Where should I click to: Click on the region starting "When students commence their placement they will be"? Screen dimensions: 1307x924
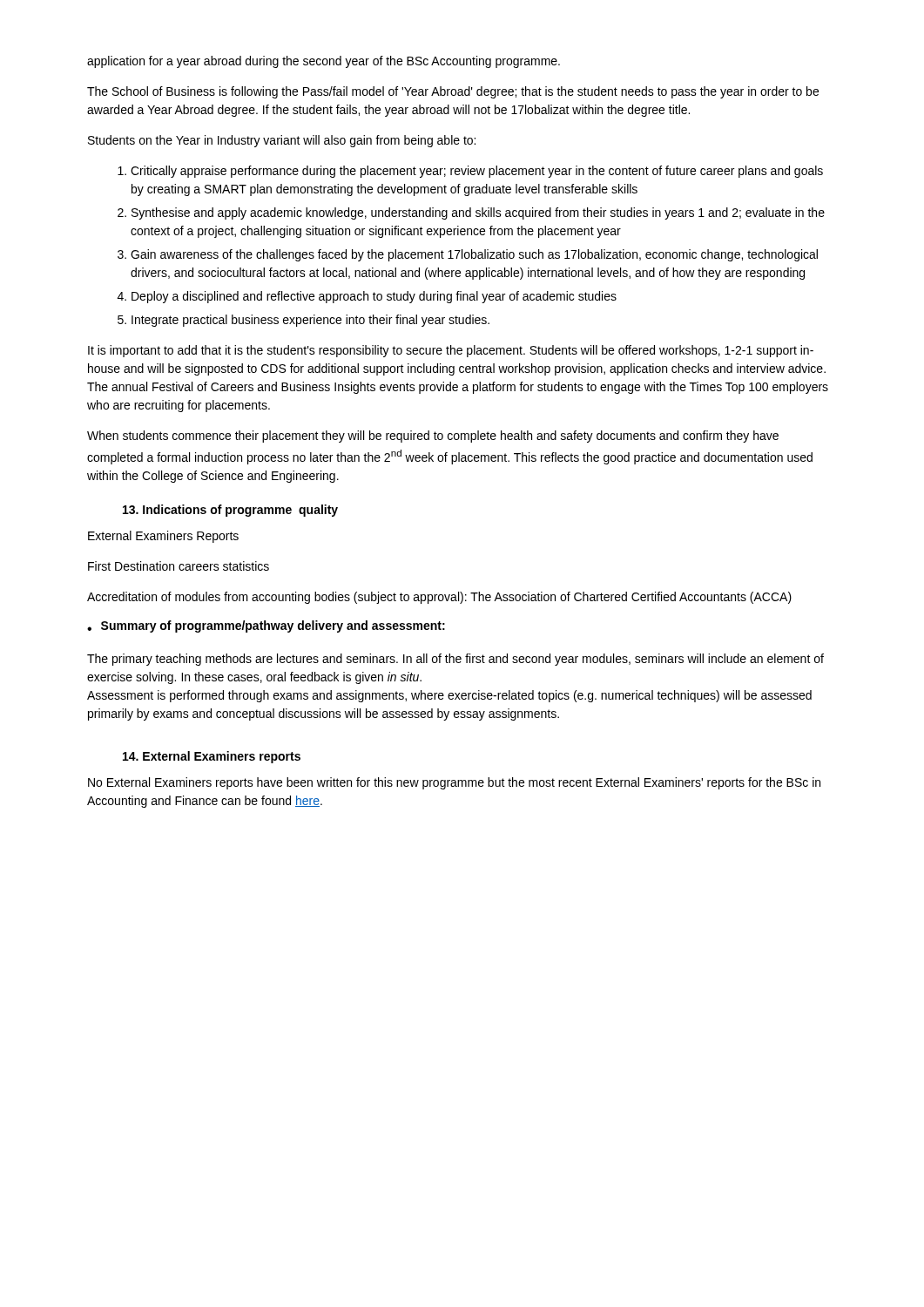click(450, 456)
